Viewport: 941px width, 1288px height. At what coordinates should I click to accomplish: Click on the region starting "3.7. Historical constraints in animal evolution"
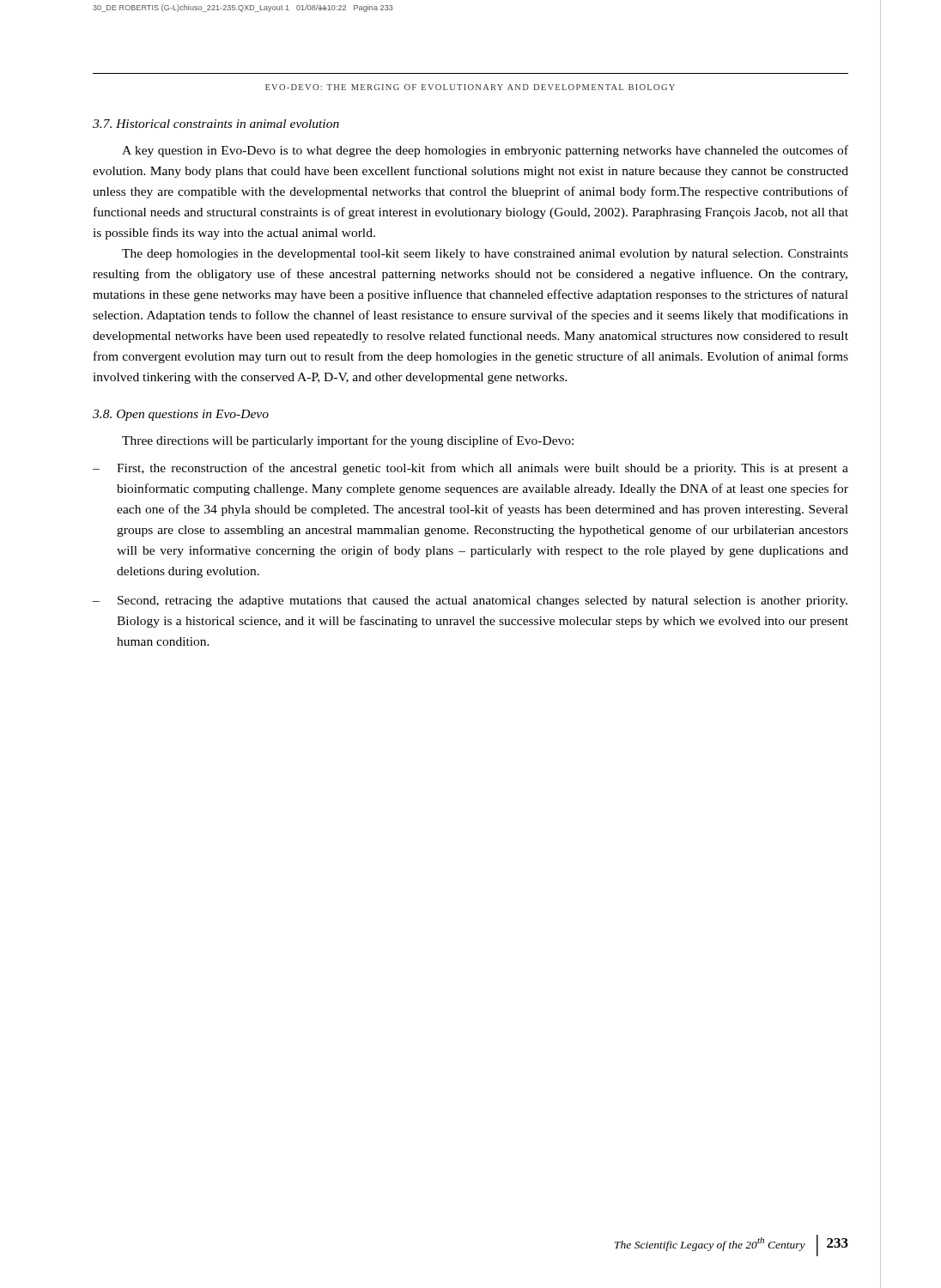click(x=216, y=123)
